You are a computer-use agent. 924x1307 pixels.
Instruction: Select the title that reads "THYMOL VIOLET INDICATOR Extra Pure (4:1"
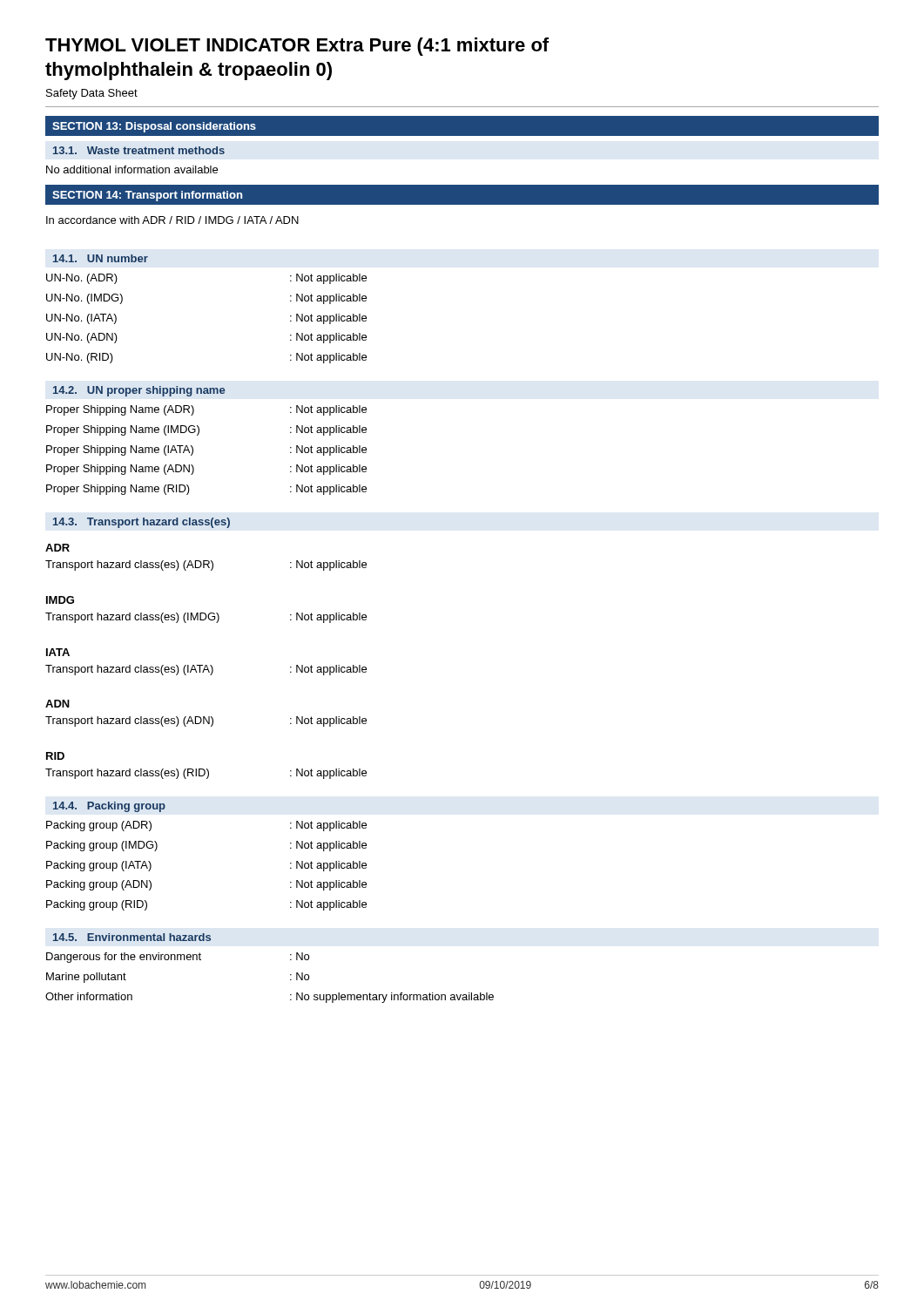(462, 57)
